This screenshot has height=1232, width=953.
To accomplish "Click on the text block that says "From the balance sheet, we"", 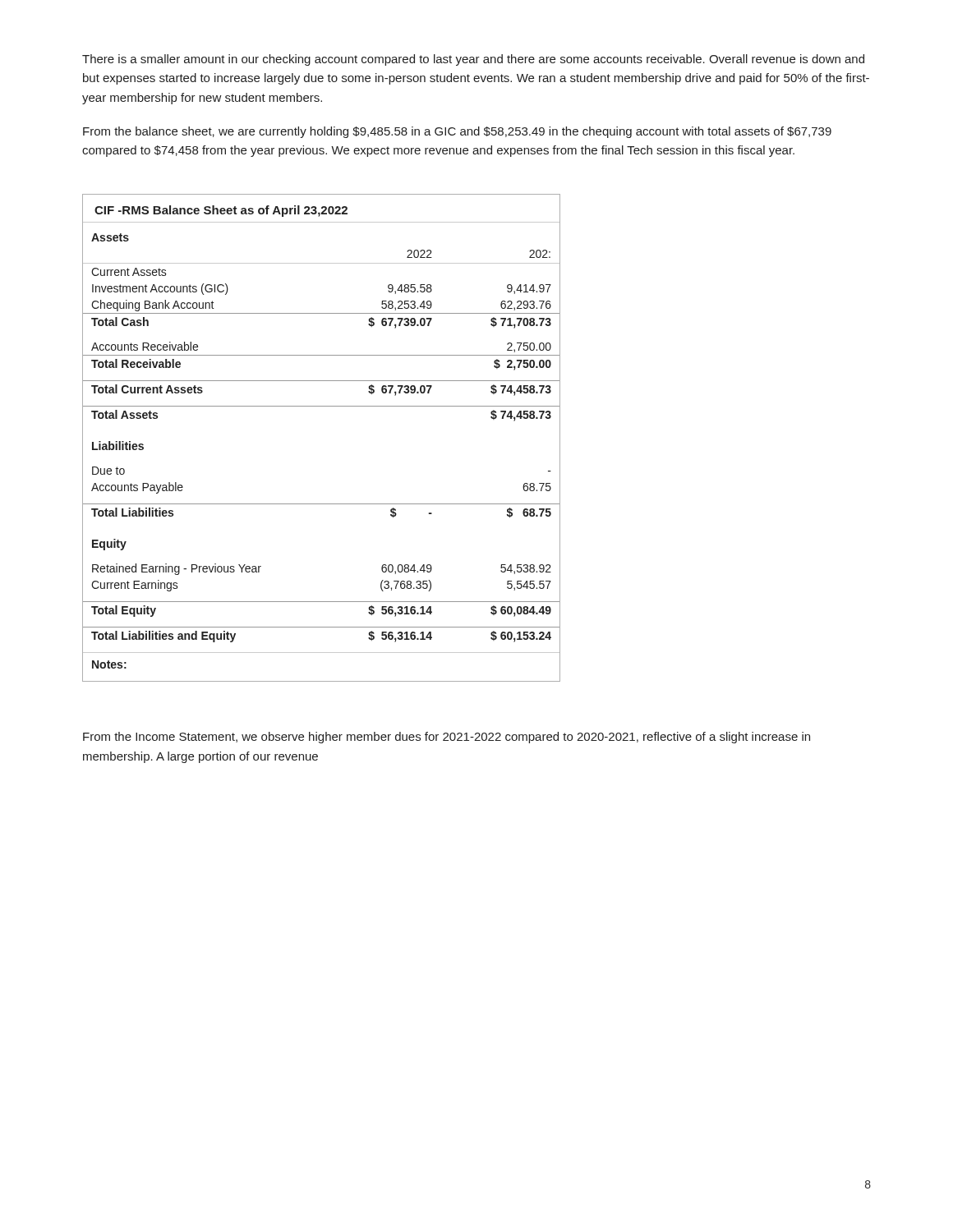I will coord(457,140).
